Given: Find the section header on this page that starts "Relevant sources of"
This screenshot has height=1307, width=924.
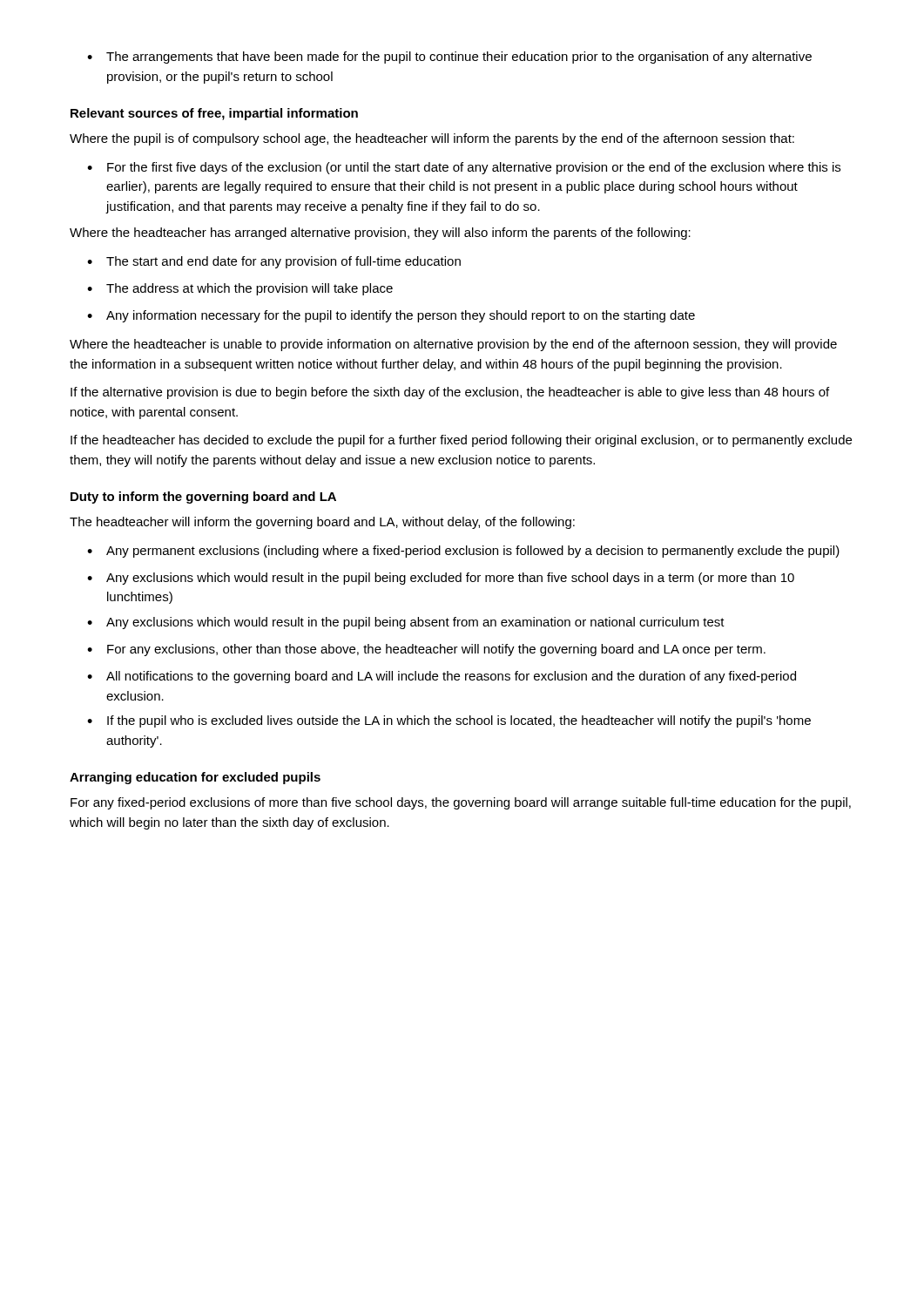Looking at the screenshot, I should coord(214,113).
